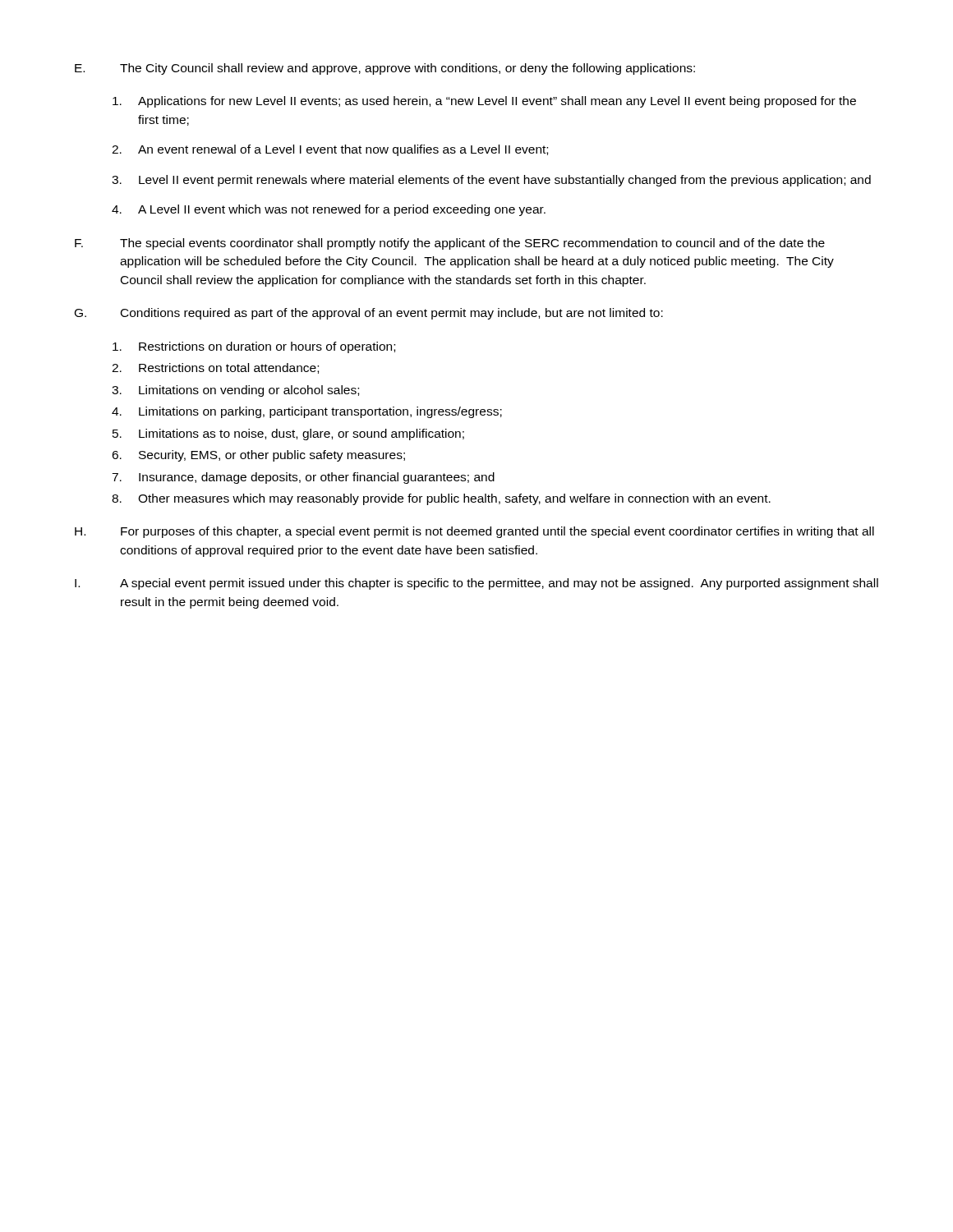Image resolution: width=953 pixels, height=1232 pixels.
Task: Click on the text block containing "E. The City"
Action: click(x=476, y=139)
